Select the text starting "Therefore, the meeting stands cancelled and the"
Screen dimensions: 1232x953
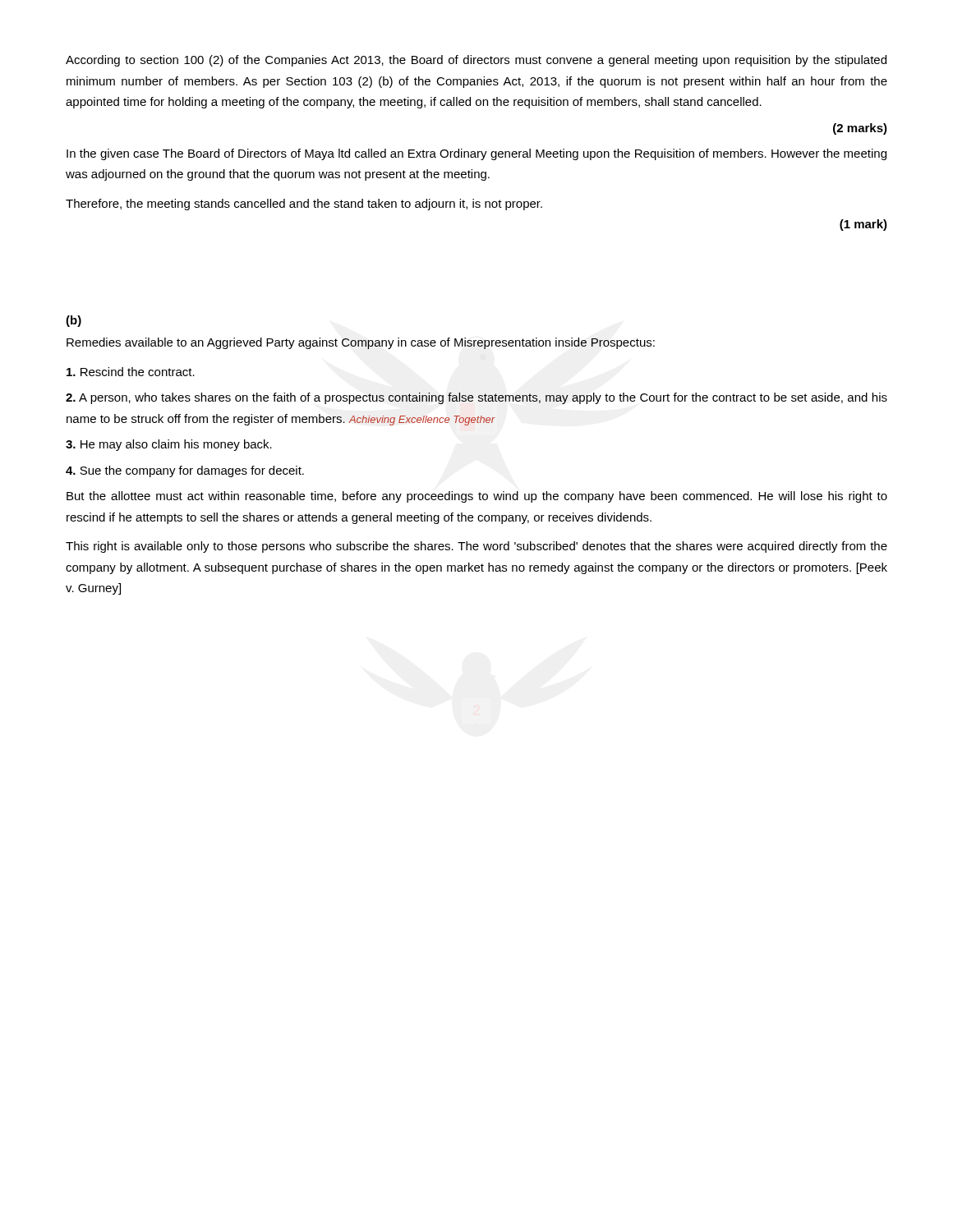304,203
